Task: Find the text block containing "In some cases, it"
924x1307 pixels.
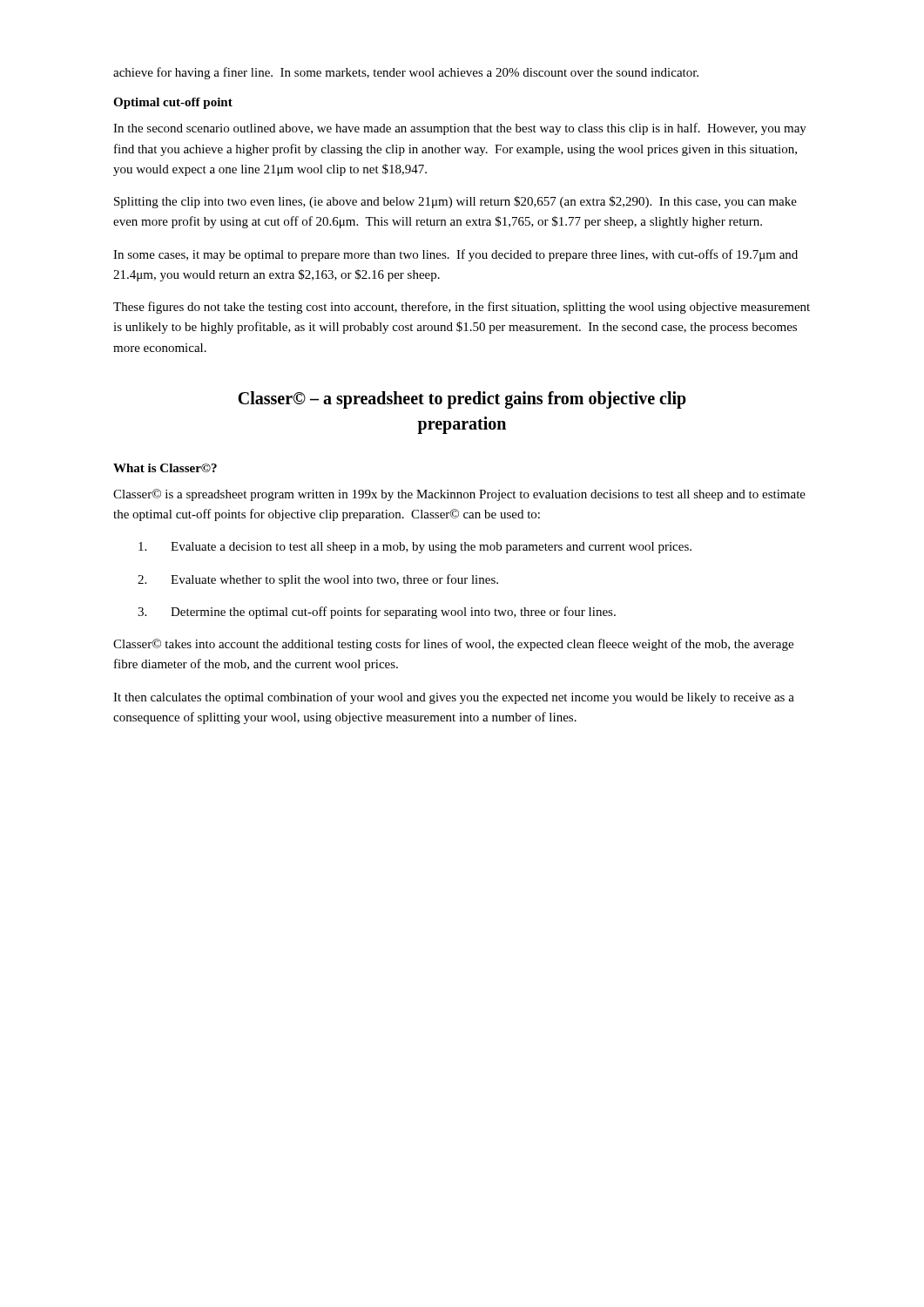Action: [456, 264]
